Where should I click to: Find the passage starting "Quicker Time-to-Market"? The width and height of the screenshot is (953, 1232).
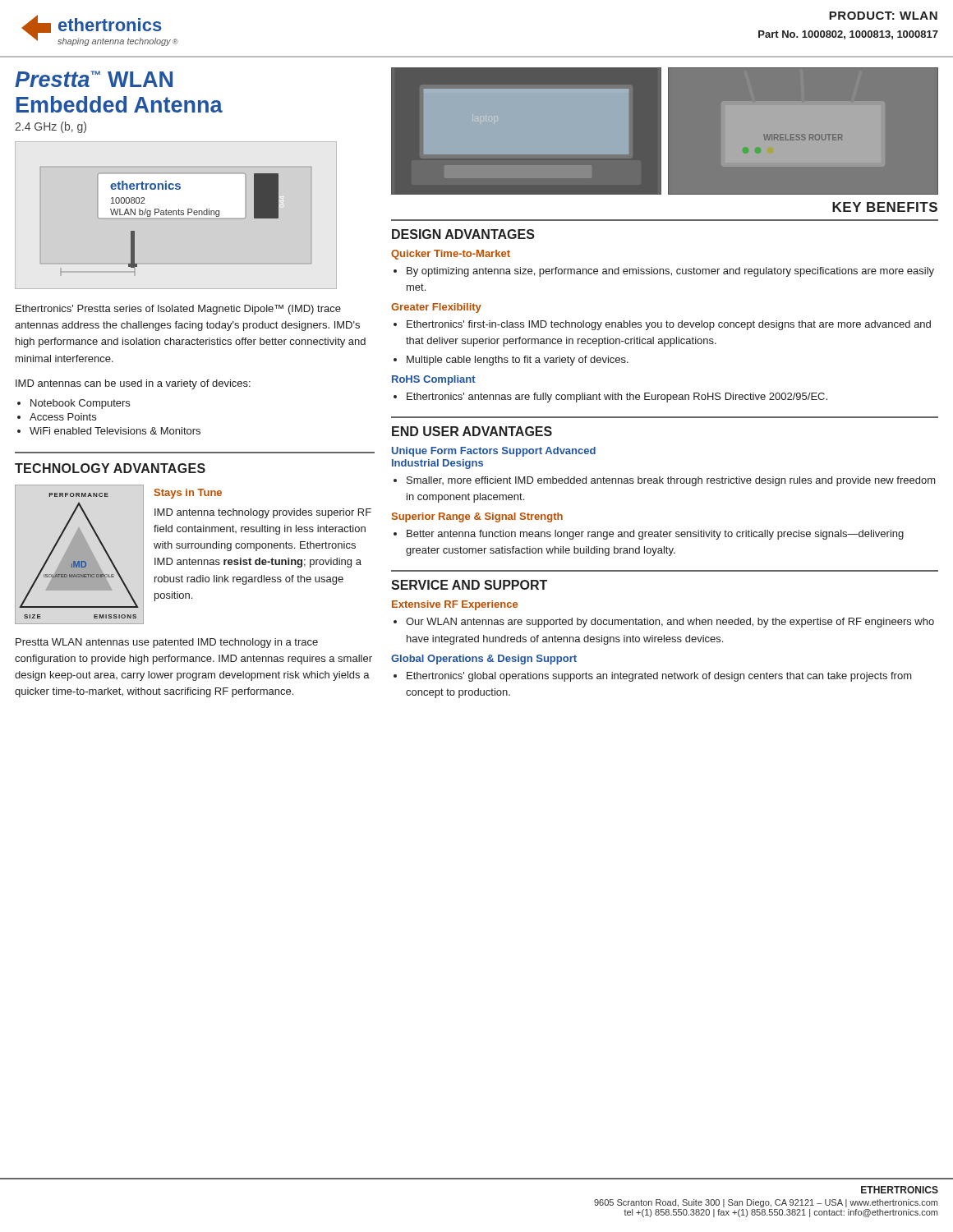point(451,253)
